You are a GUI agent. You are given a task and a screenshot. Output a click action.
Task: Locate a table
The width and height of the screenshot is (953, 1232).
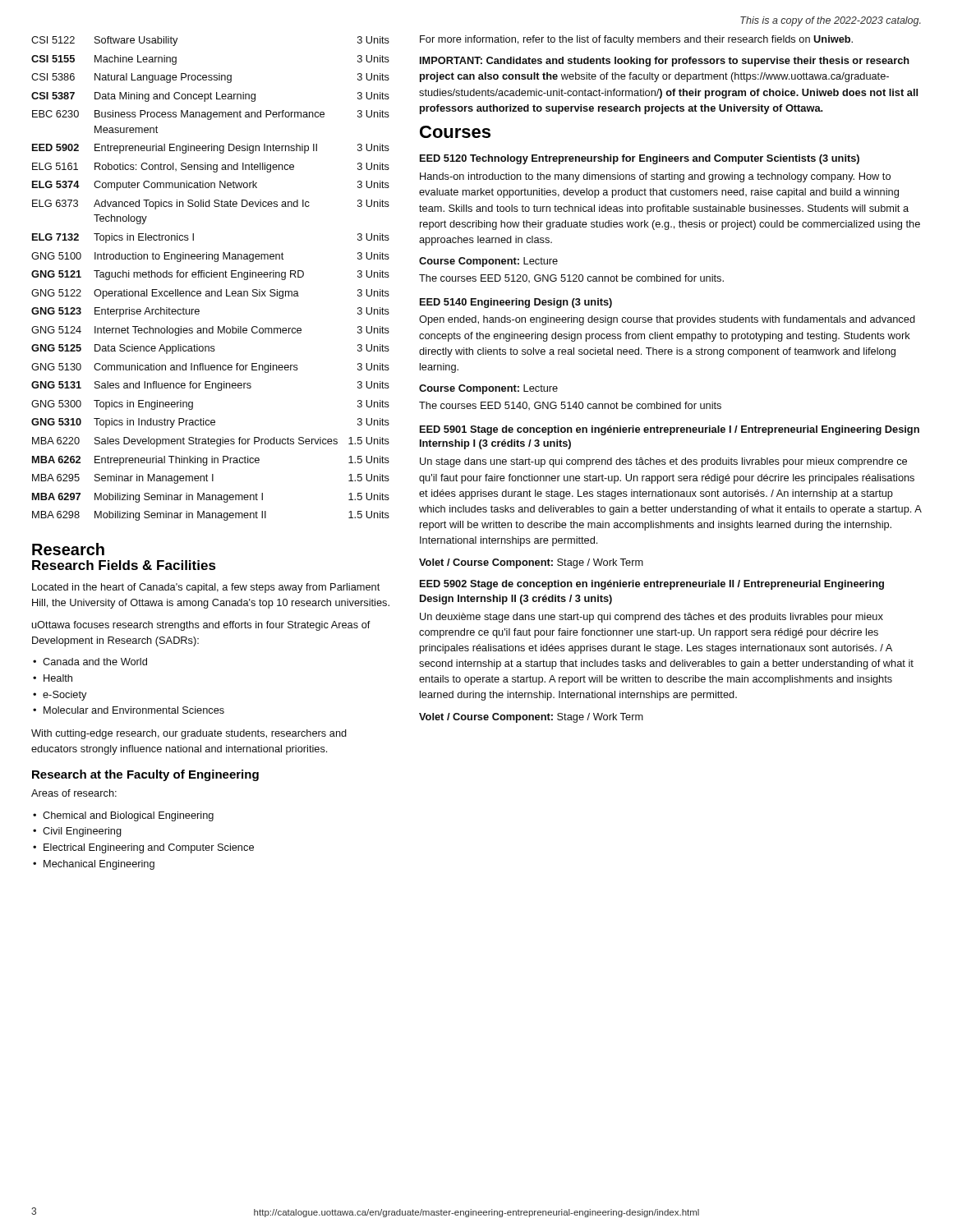212,278
